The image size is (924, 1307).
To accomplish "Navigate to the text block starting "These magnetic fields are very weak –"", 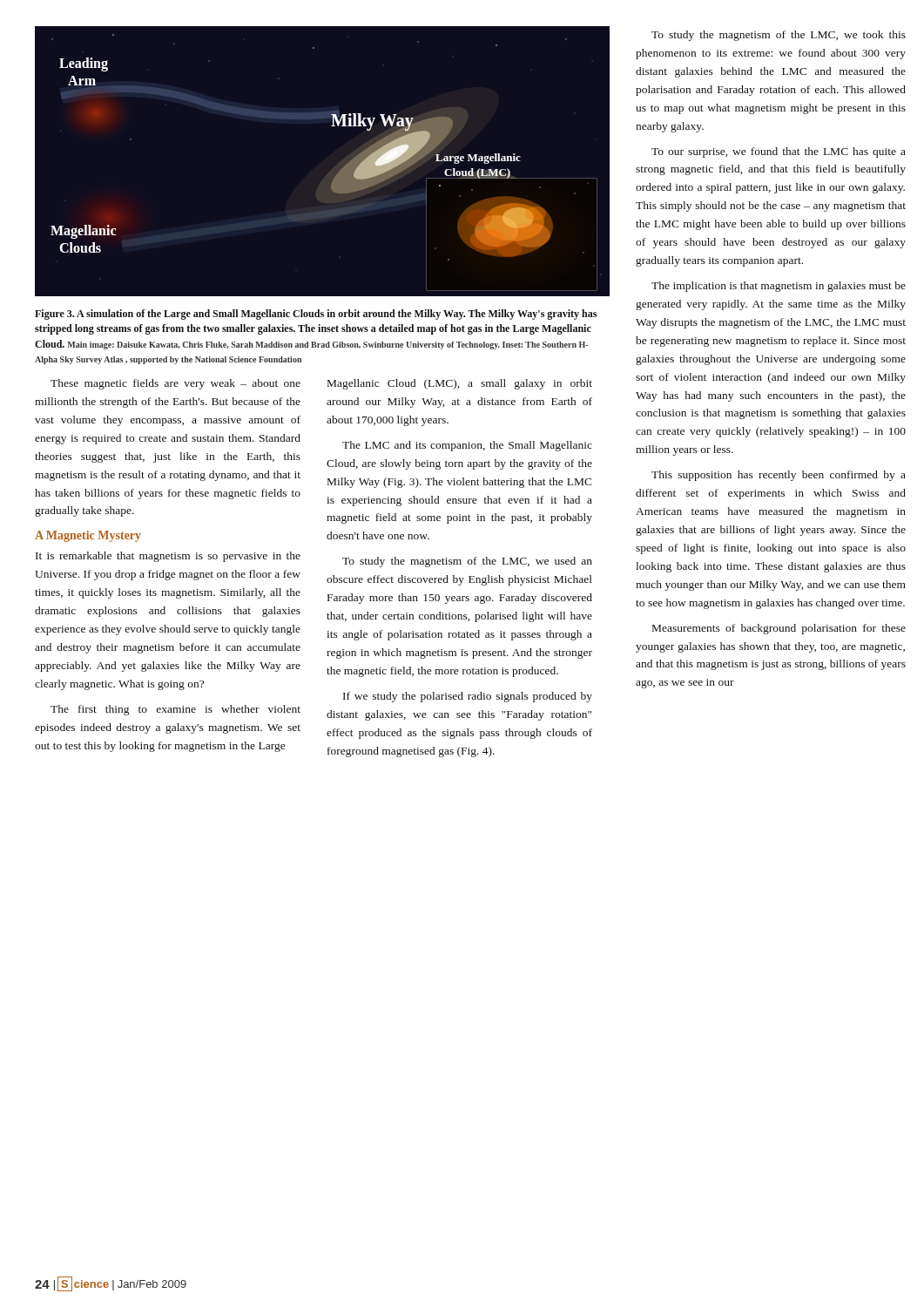I will 168,565.
